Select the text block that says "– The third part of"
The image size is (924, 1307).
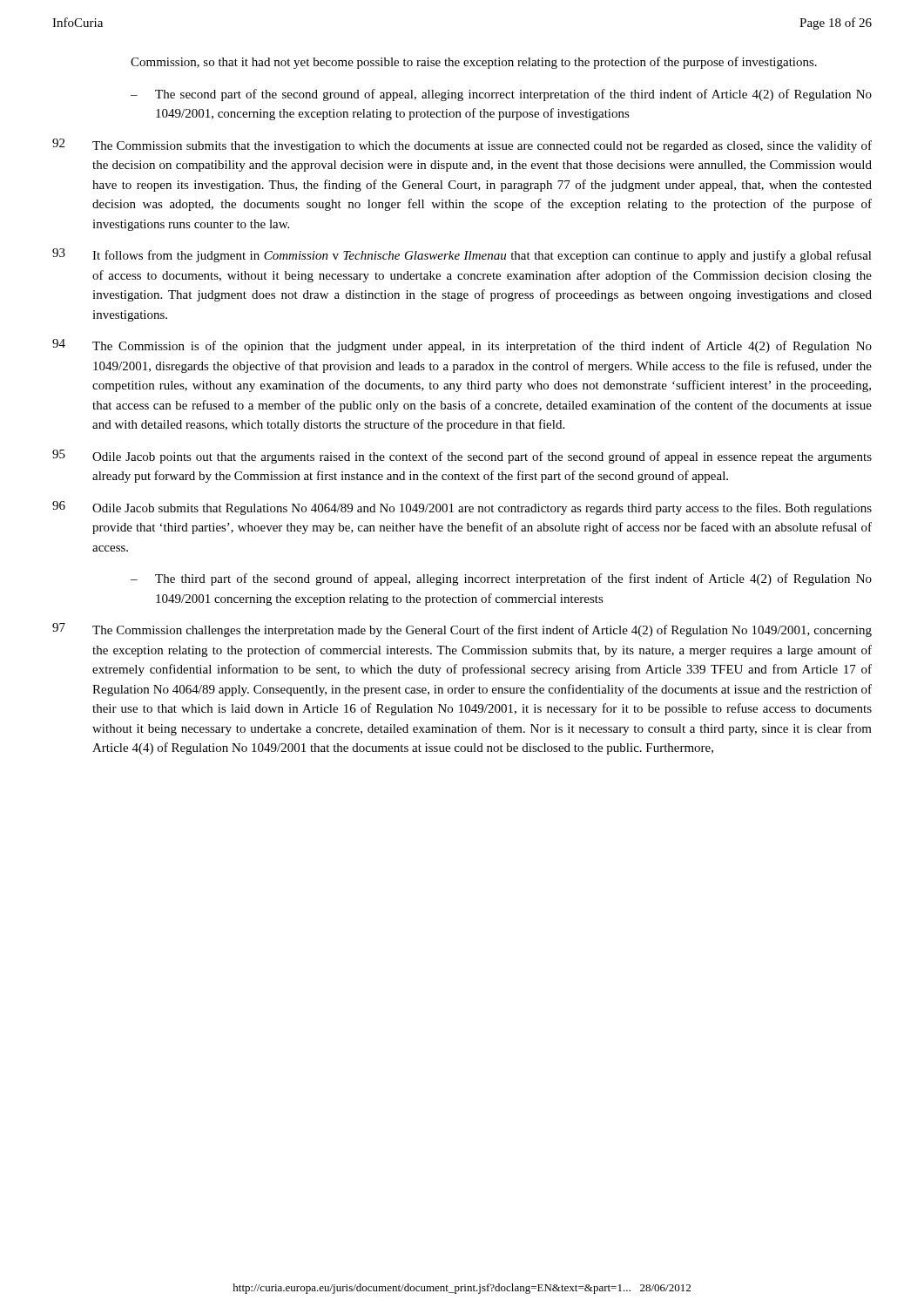[501, 589]
